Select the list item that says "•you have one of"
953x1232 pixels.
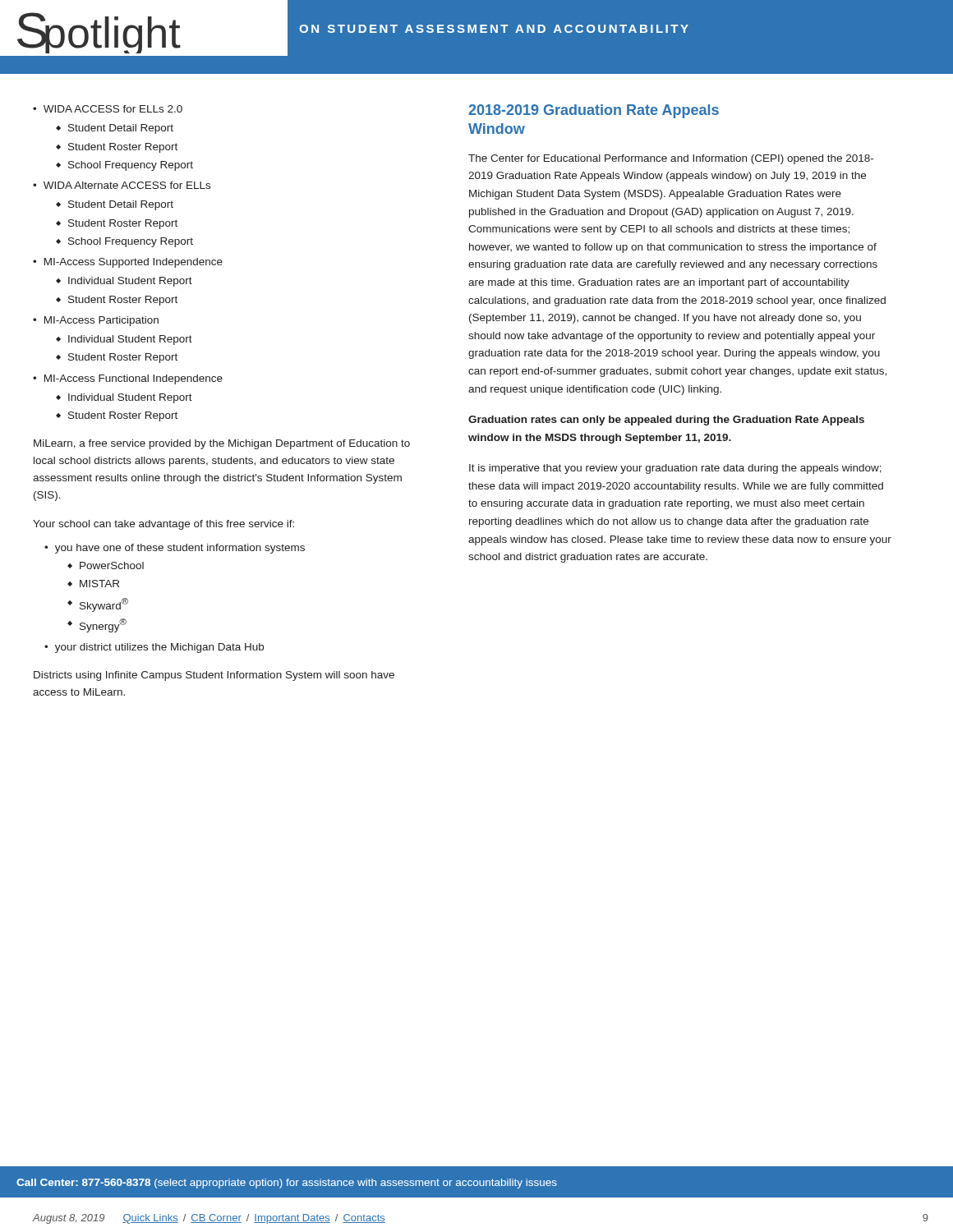pyautogui.click(x=228, y=548)
